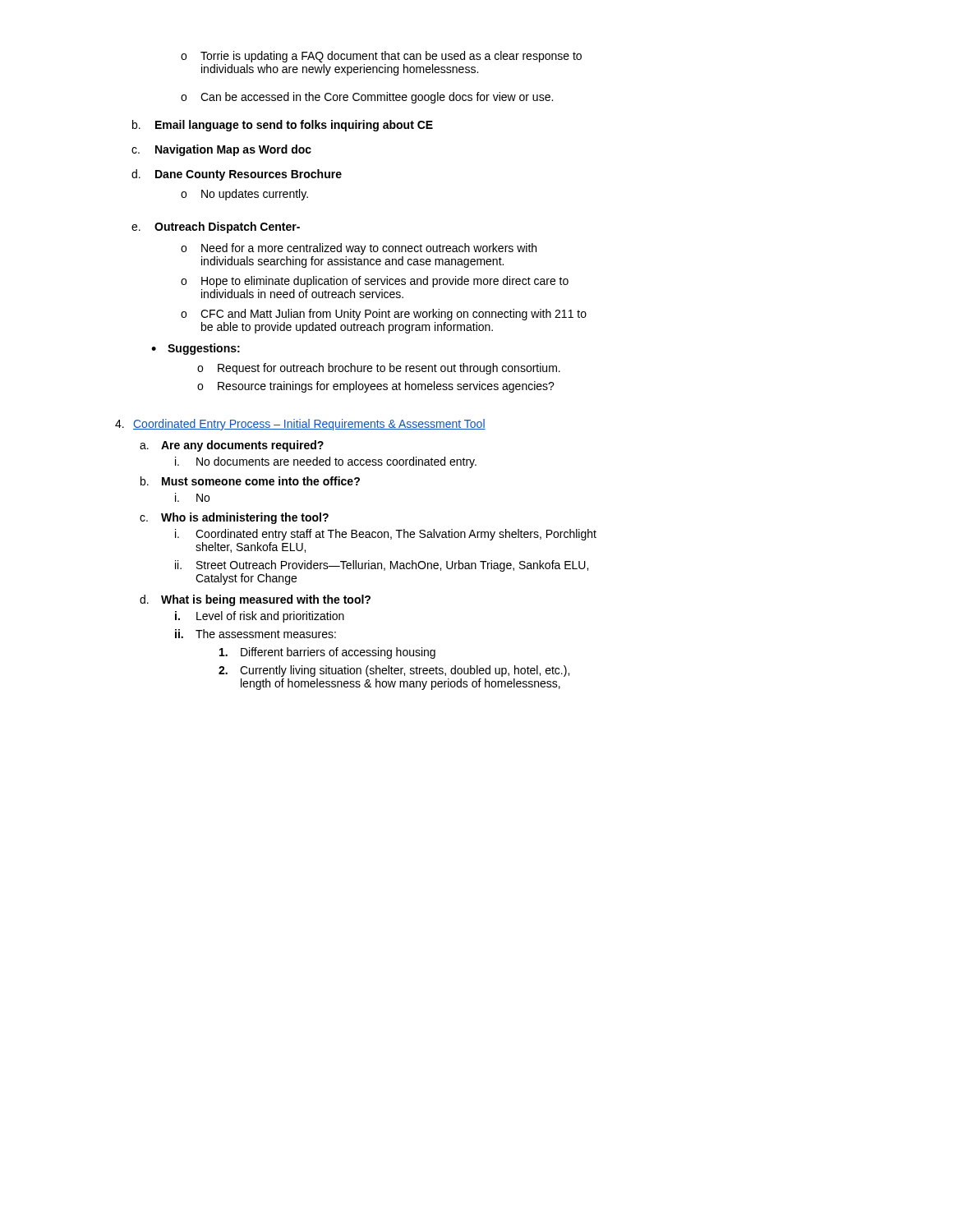The image size is (953, 1232).
Task: Where does it say "• Suggestions:"?
Action: click(196, 349)
